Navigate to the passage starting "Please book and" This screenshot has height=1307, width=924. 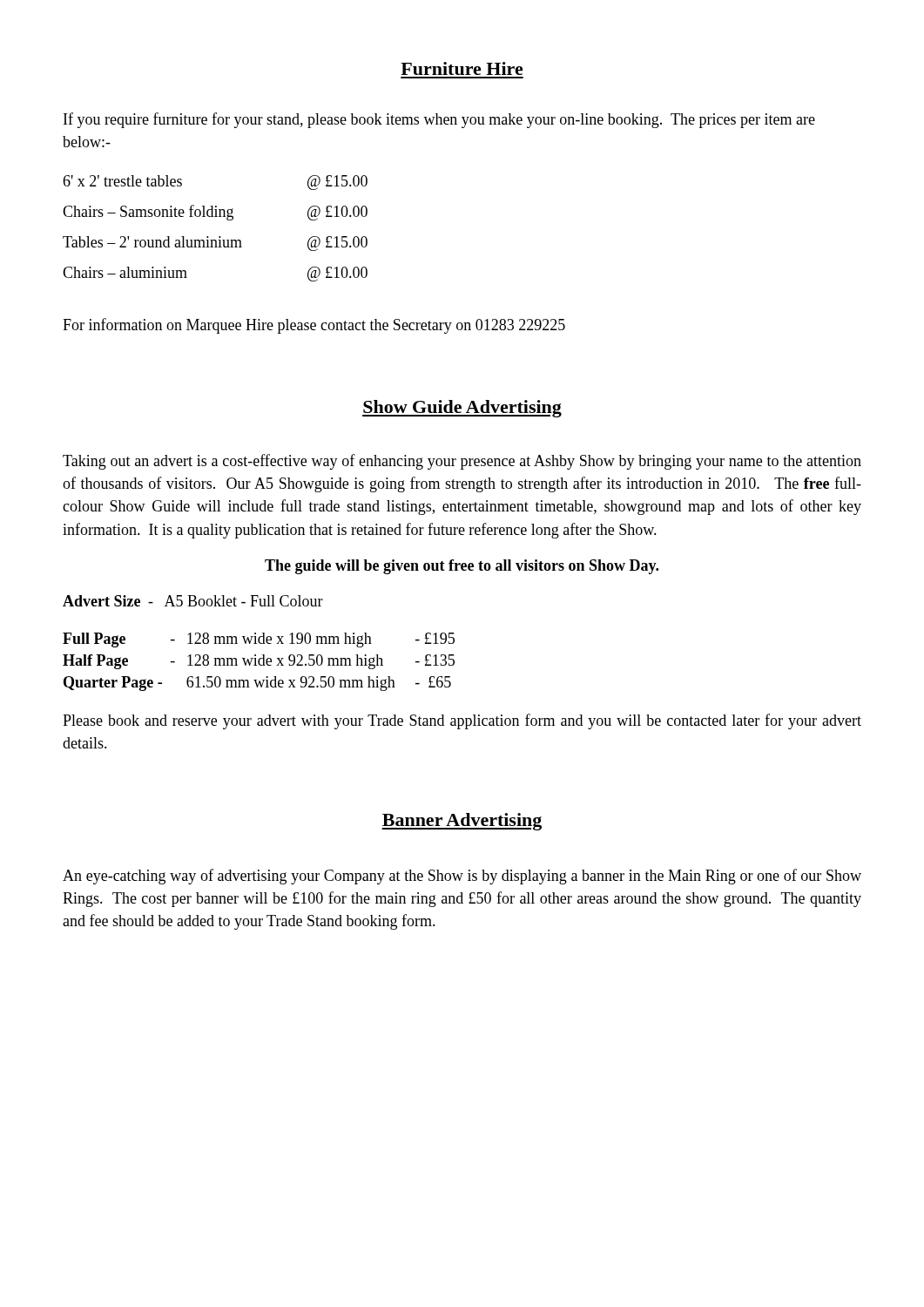(462, 732)
